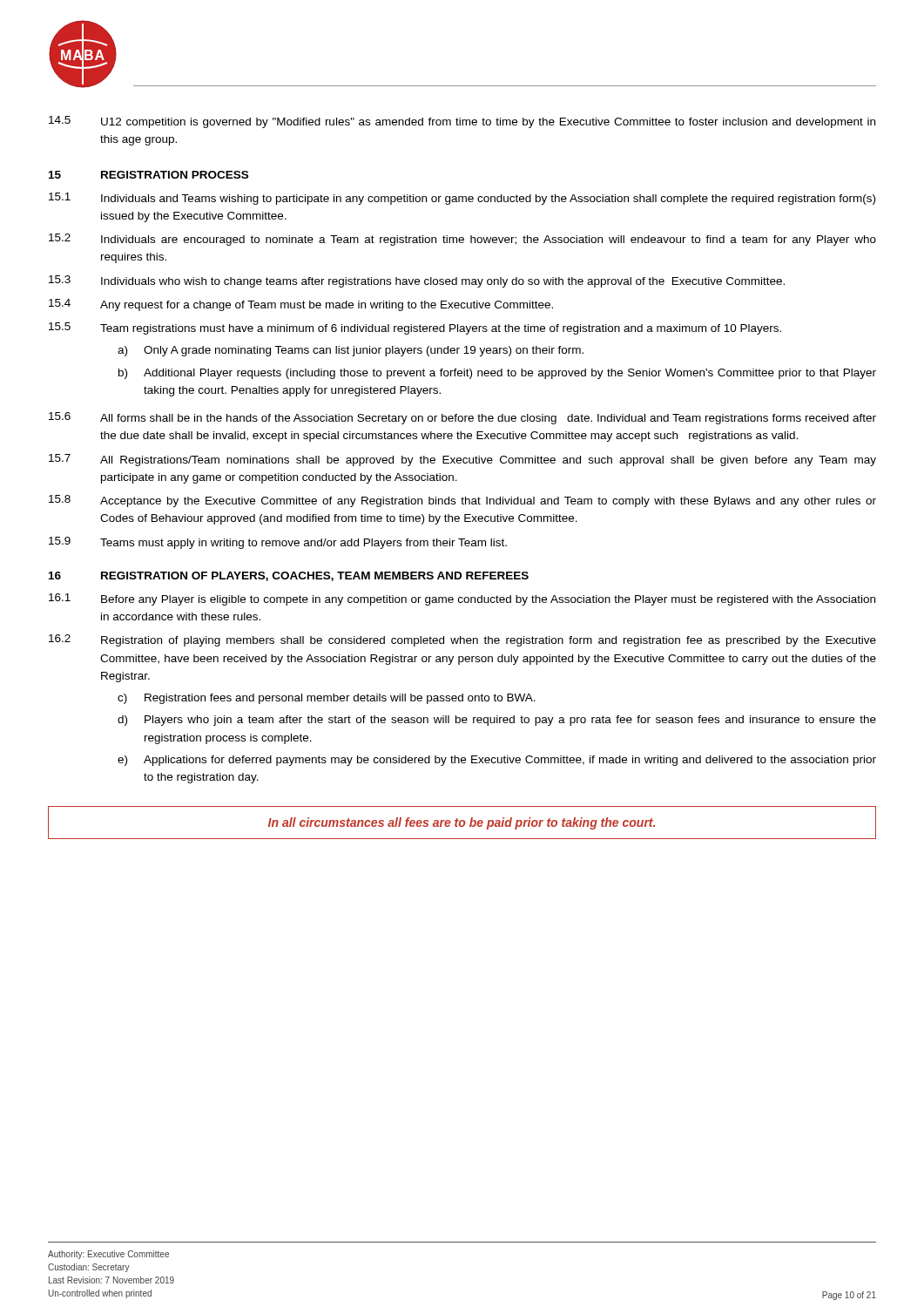Locate the text starting "15.7 All Registrations/Team nominations shall be"
This screenshot has height=1307, width=924.
tap(462, 469)
